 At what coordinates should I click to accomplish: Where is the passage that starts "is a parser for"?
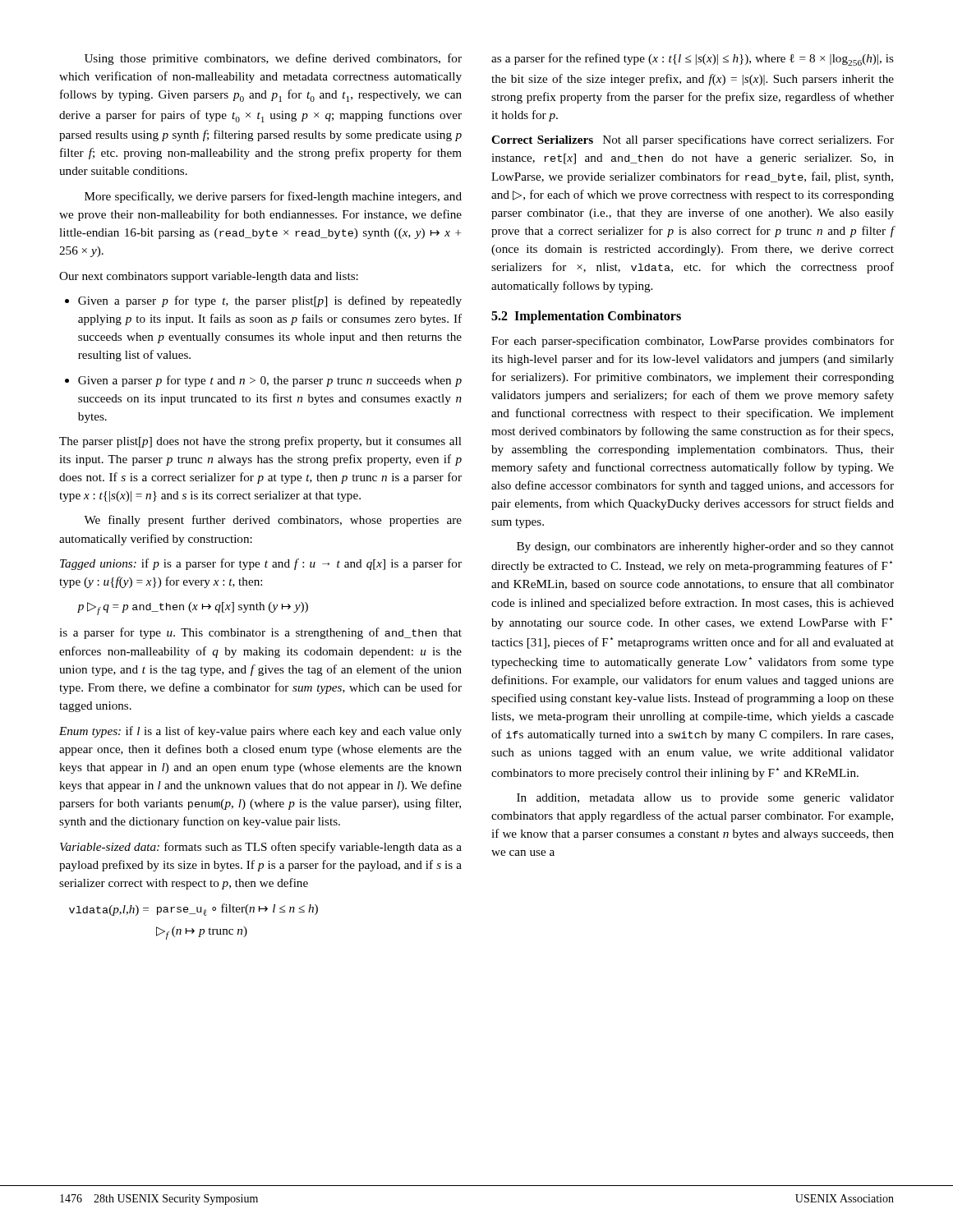[x=260, y=669]
